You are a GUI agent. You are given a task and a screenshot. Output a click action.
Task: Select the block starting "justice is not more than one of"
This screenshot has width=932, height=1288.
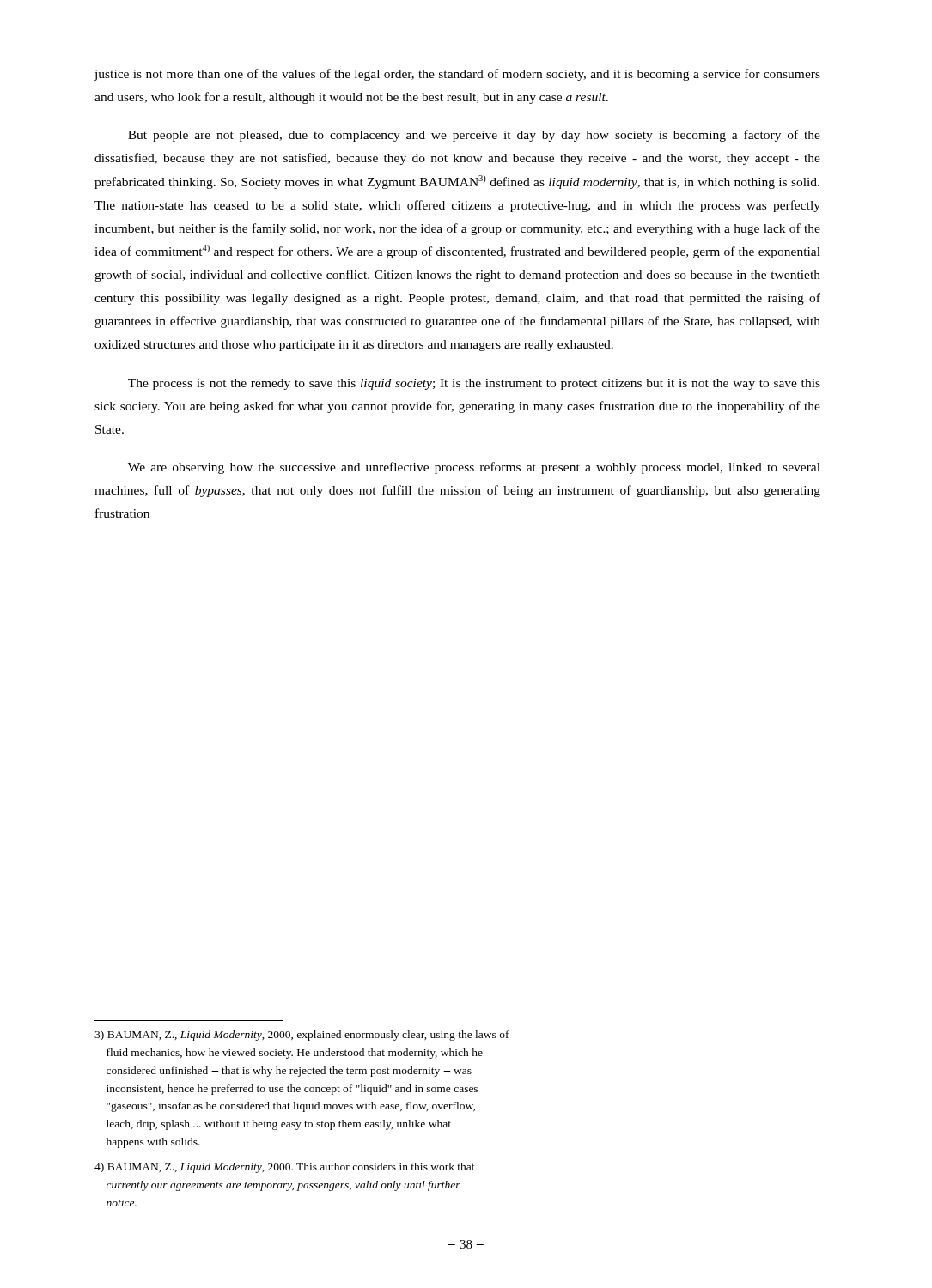click(457, 85)
